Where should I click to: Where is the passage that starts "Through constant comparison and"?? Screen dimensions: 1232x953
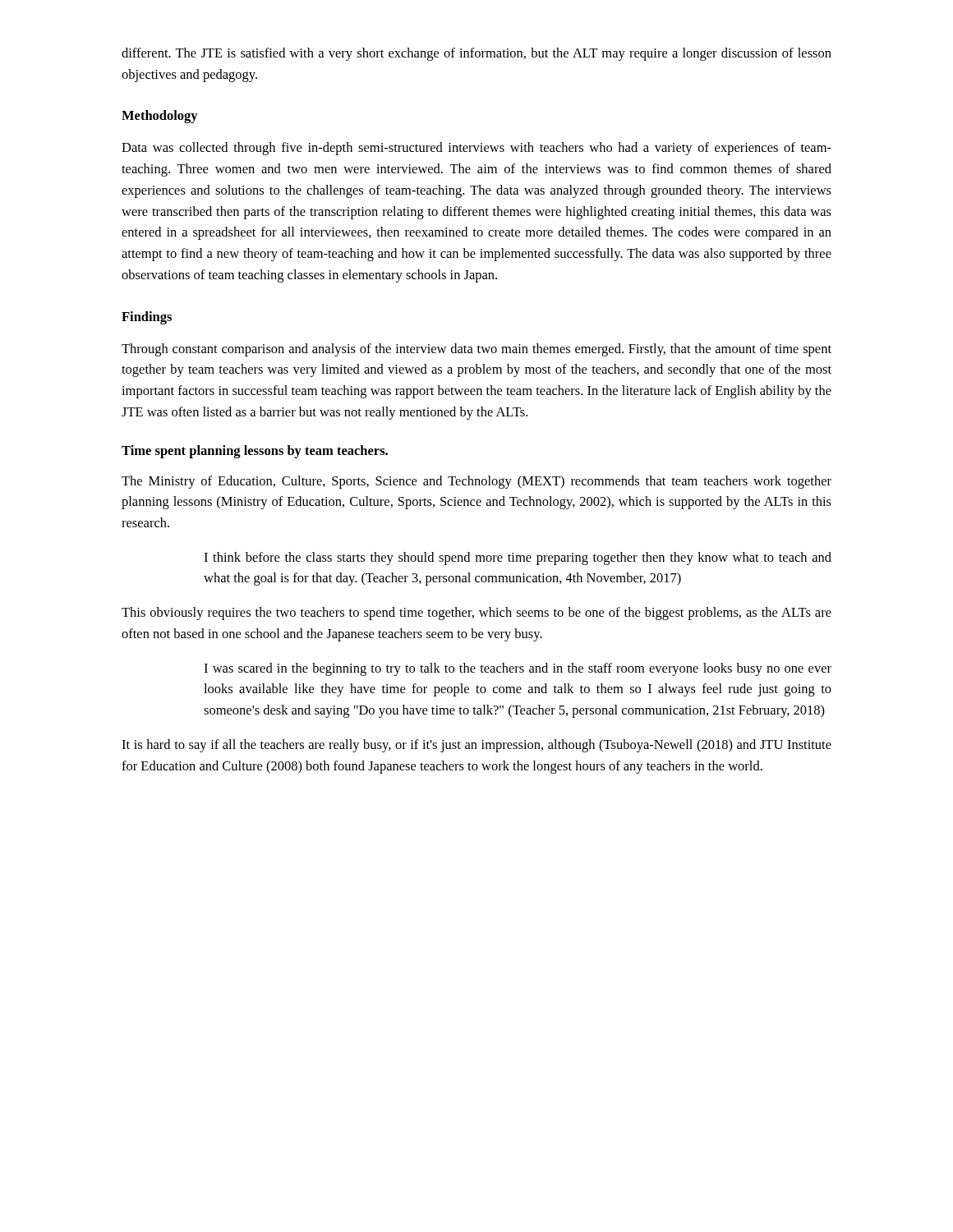point(476,380)
